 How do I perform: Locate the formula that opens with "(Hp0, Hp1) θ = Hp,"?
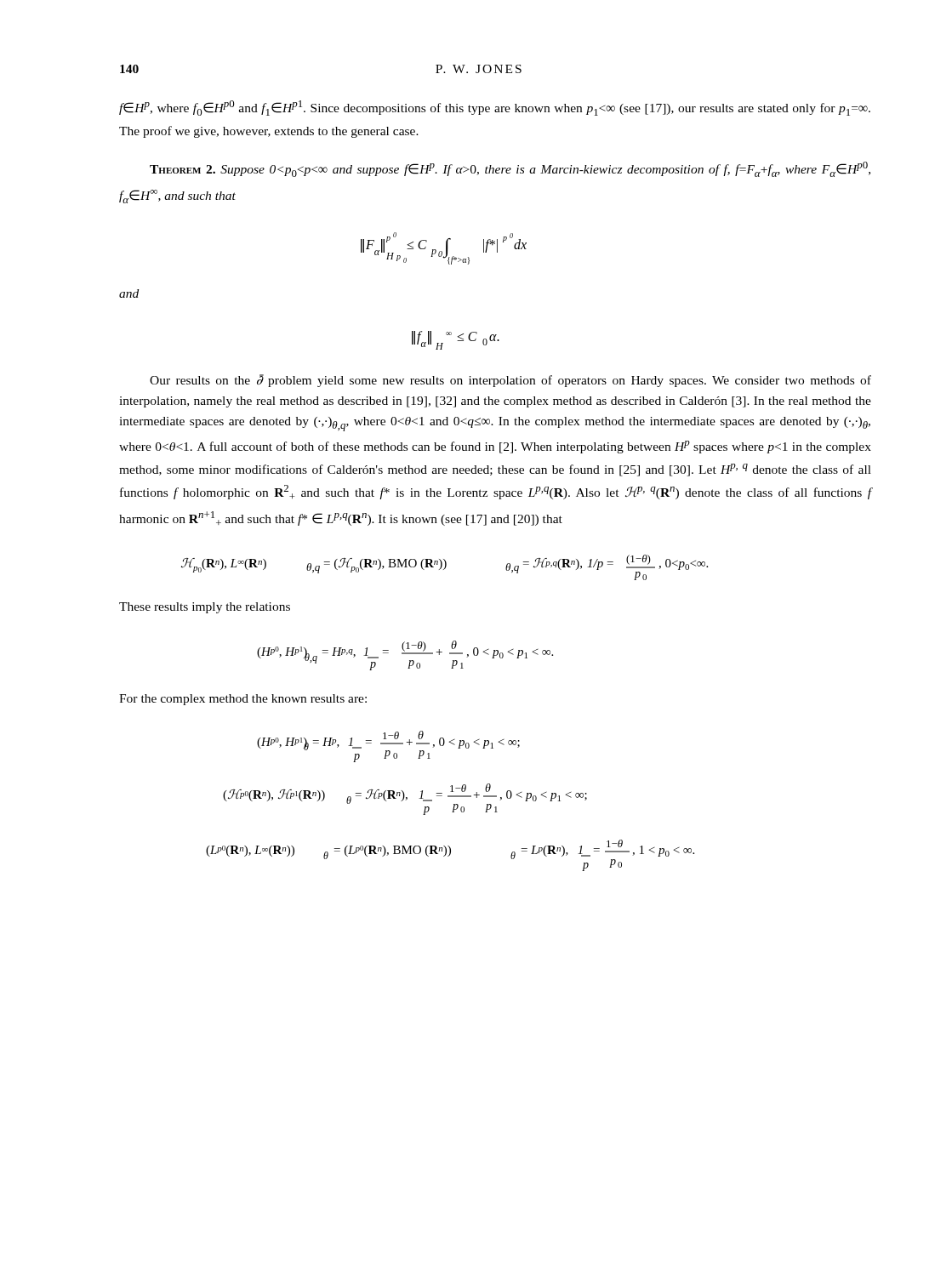tap(495, 803)
